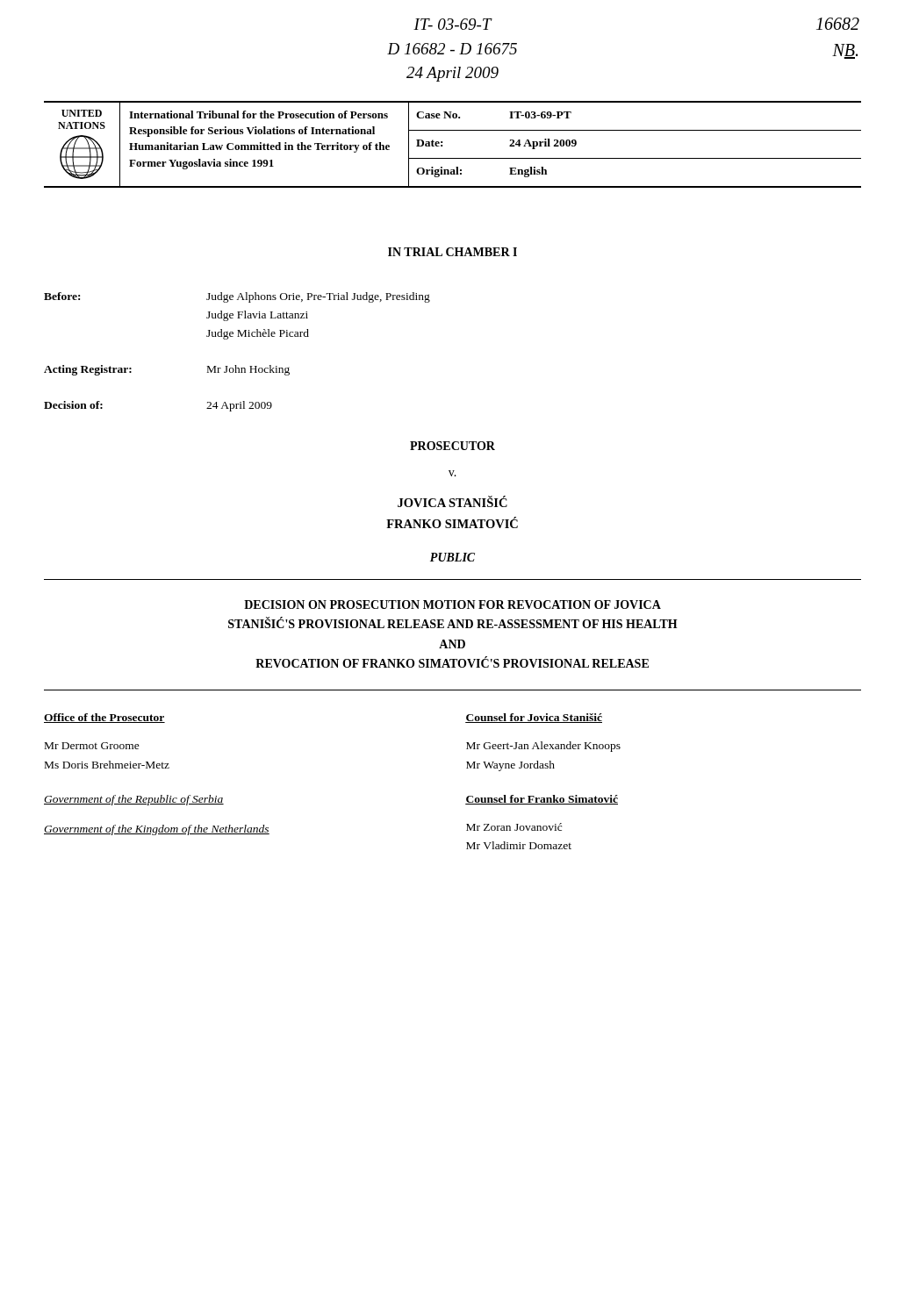The width and height of the screenshot is (905, 1316).
Task: Locate the block starting "Counsel for Jovica Stanišić"
Action: [x=534, y=718]
